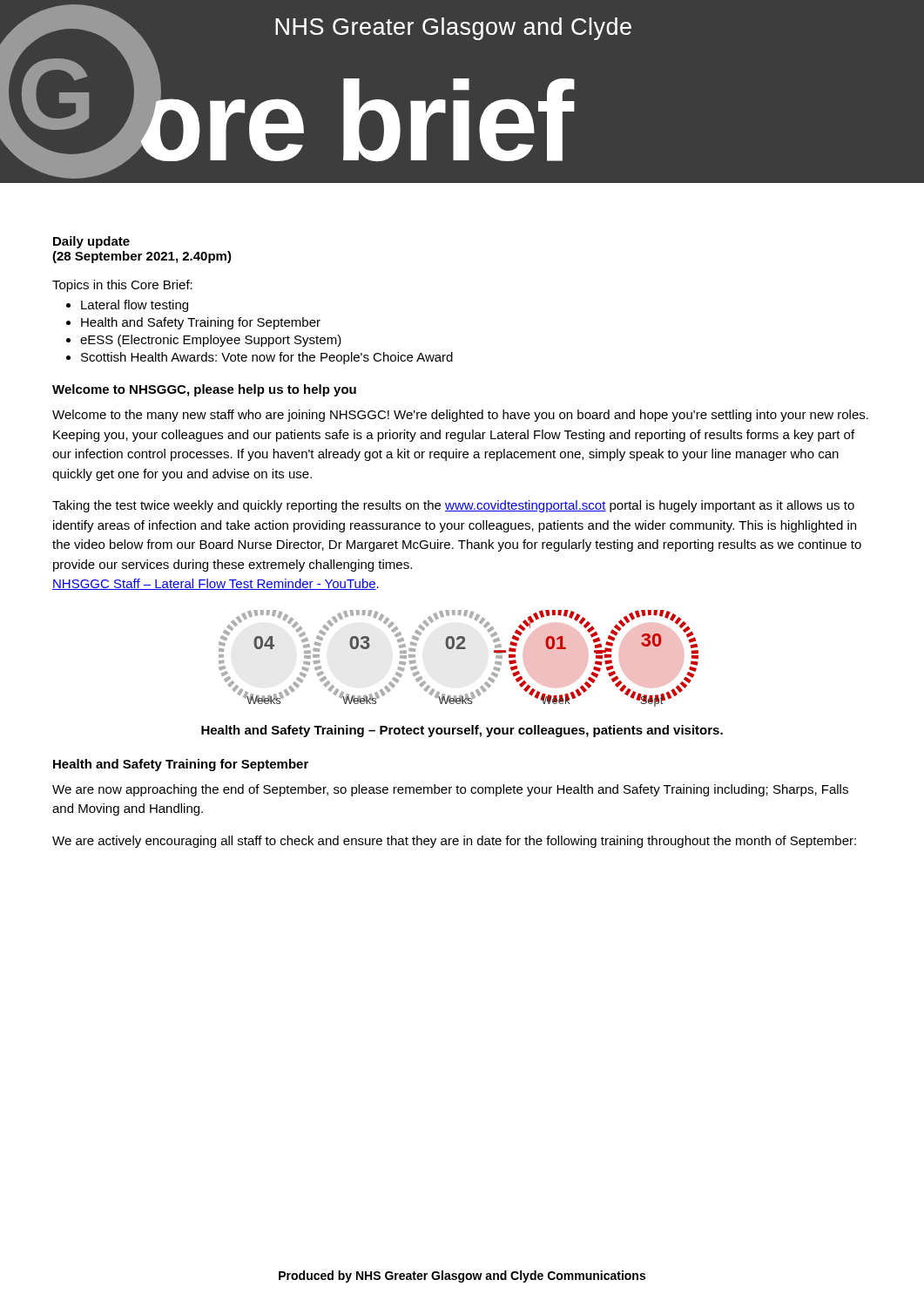Navigate to the passage starting "Scottish Health Awards: Vote now for the People's"
The image size is (924, 1307).
click(x=267, y=357)
